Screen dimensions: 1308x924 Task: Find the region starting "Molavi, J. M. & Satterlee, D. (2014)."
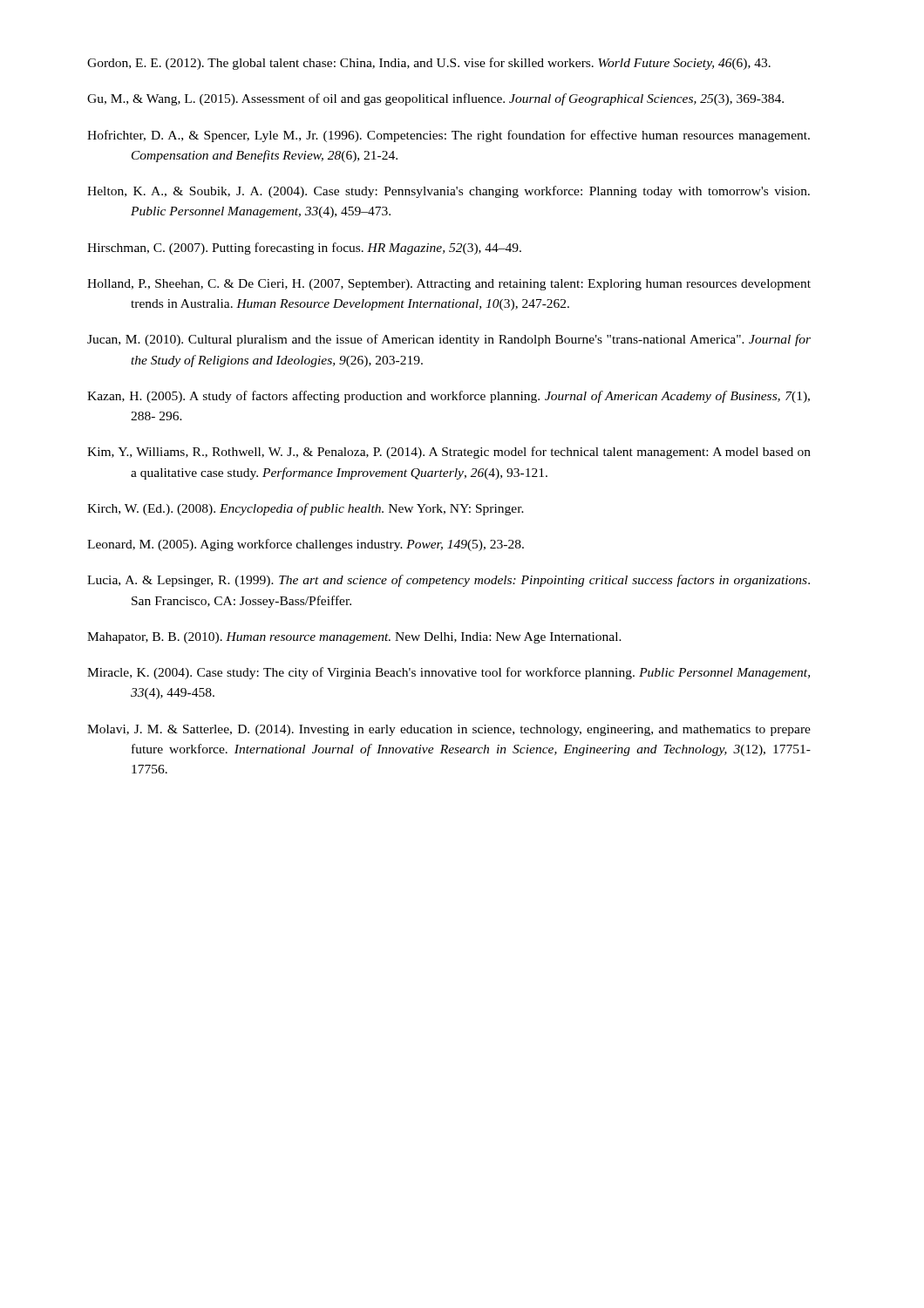449,748
